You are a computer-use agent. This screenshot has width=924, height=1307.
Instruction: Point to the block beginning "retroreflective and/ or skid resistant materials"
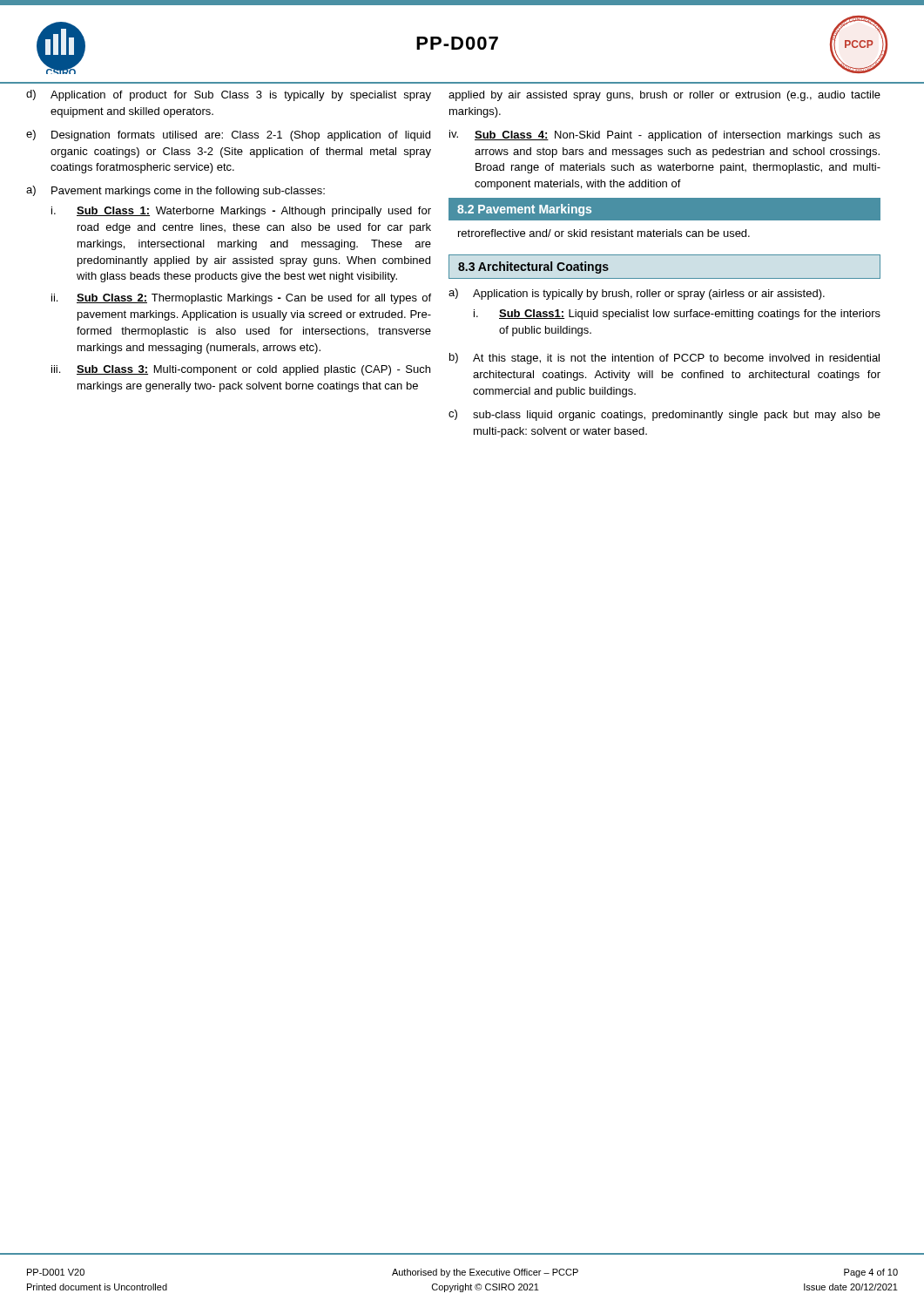(x=604, y=233)
